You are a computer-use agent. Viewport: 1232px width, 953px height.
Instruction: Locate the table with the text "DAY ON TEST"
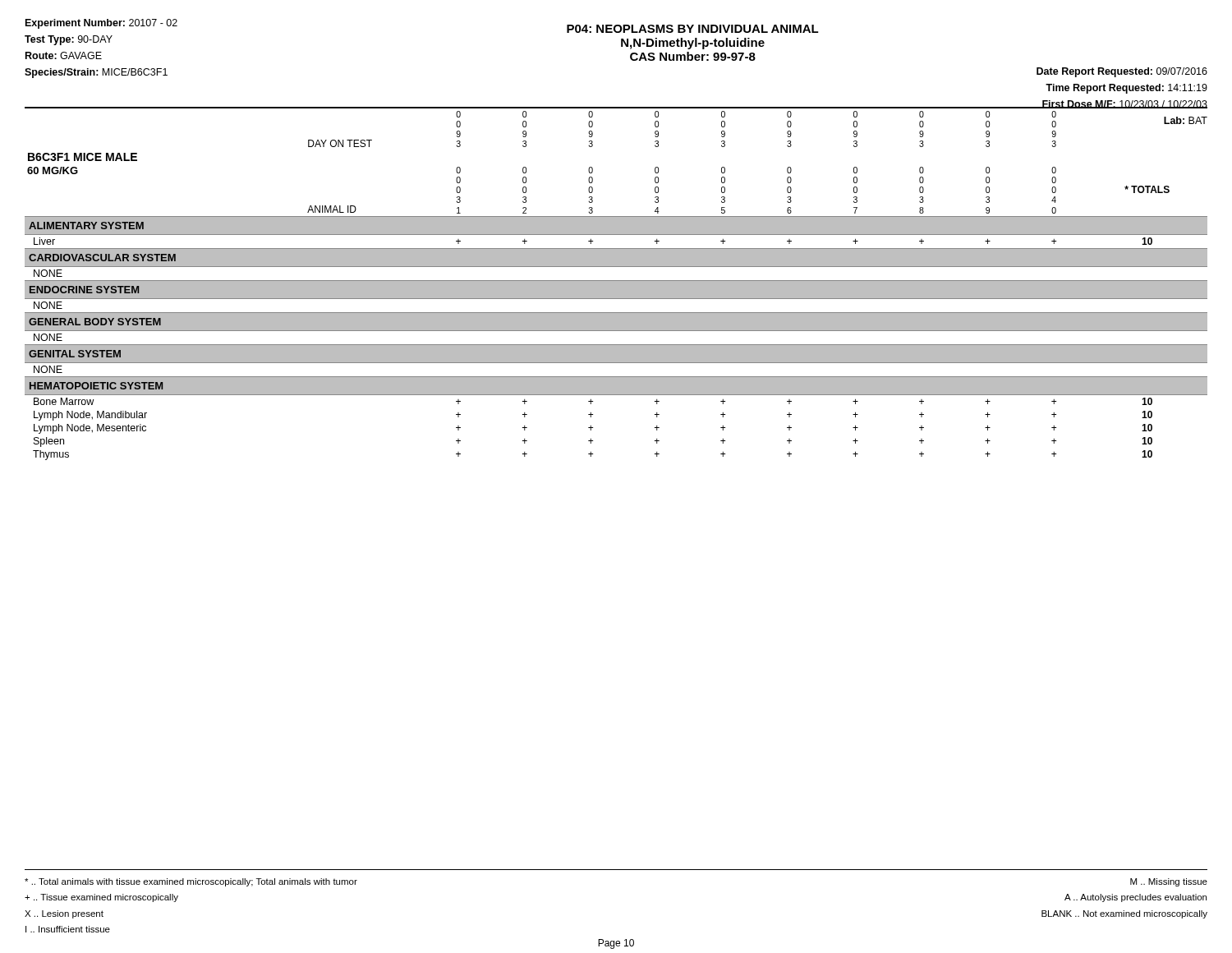click(x=616, y=285)
